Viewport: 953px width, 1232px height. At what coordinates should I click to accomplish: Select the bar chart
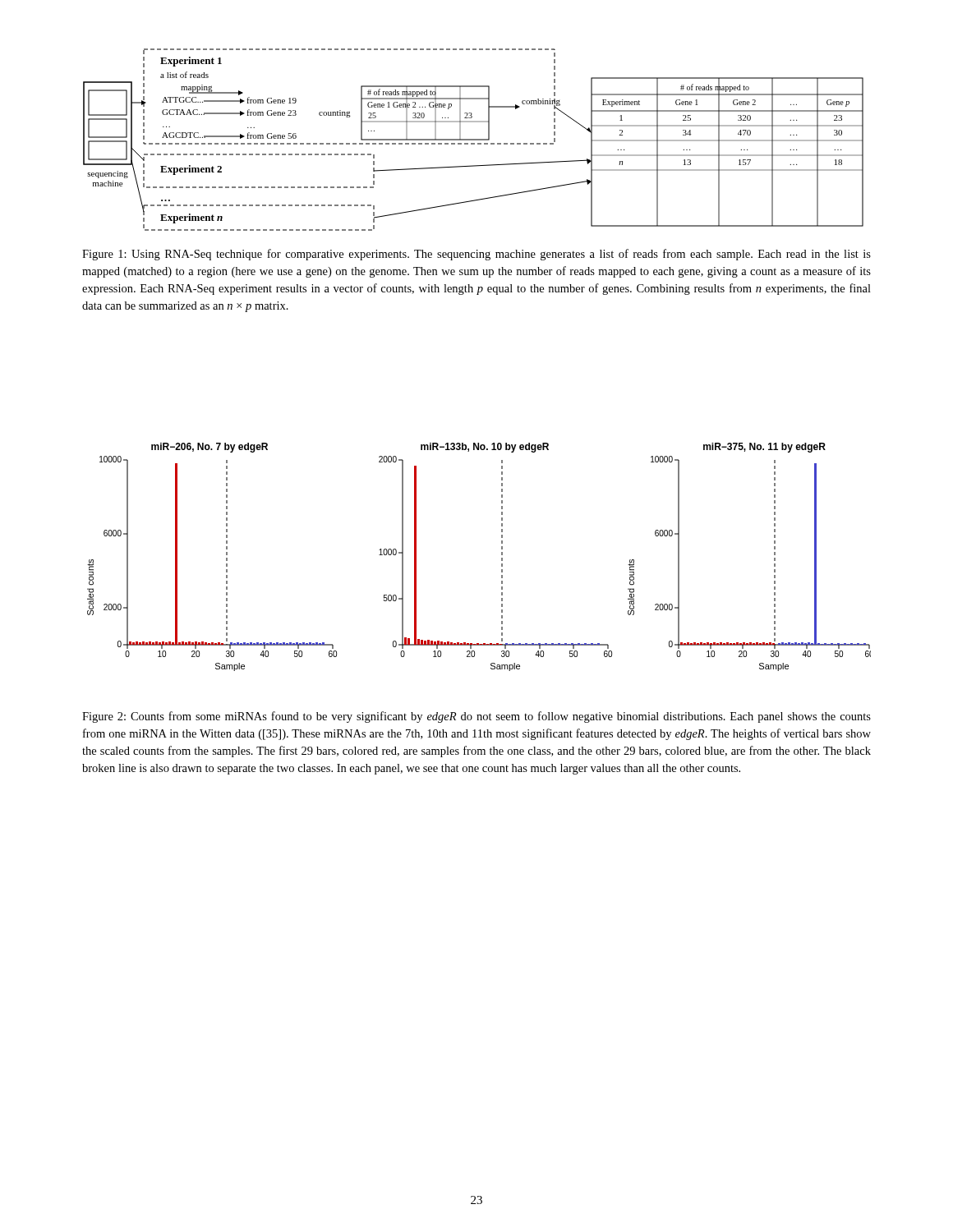pos(476,563)
